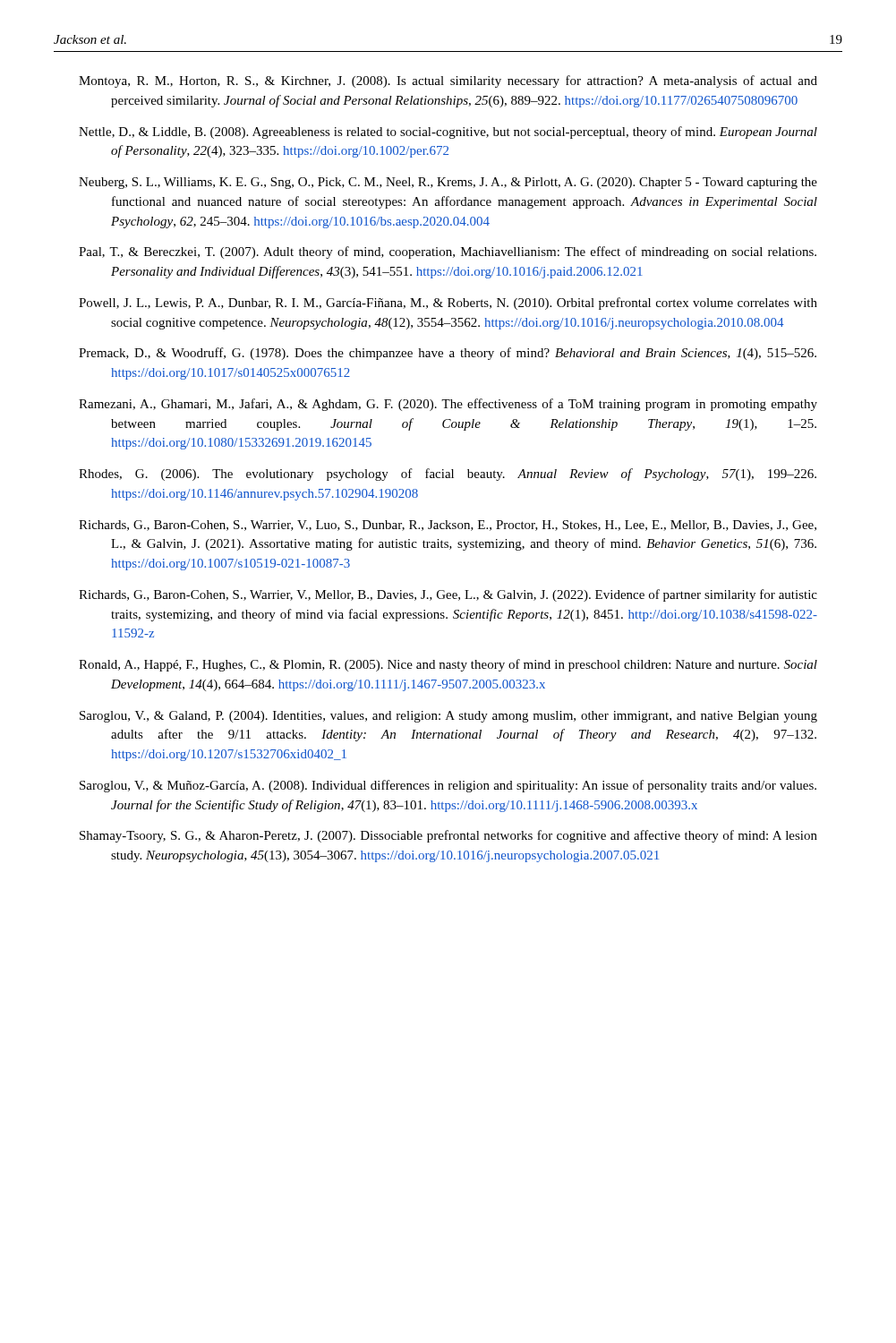Click the passage that begins "Ronald, A., Happé, F., Hughes,"

tap(448, 674)
